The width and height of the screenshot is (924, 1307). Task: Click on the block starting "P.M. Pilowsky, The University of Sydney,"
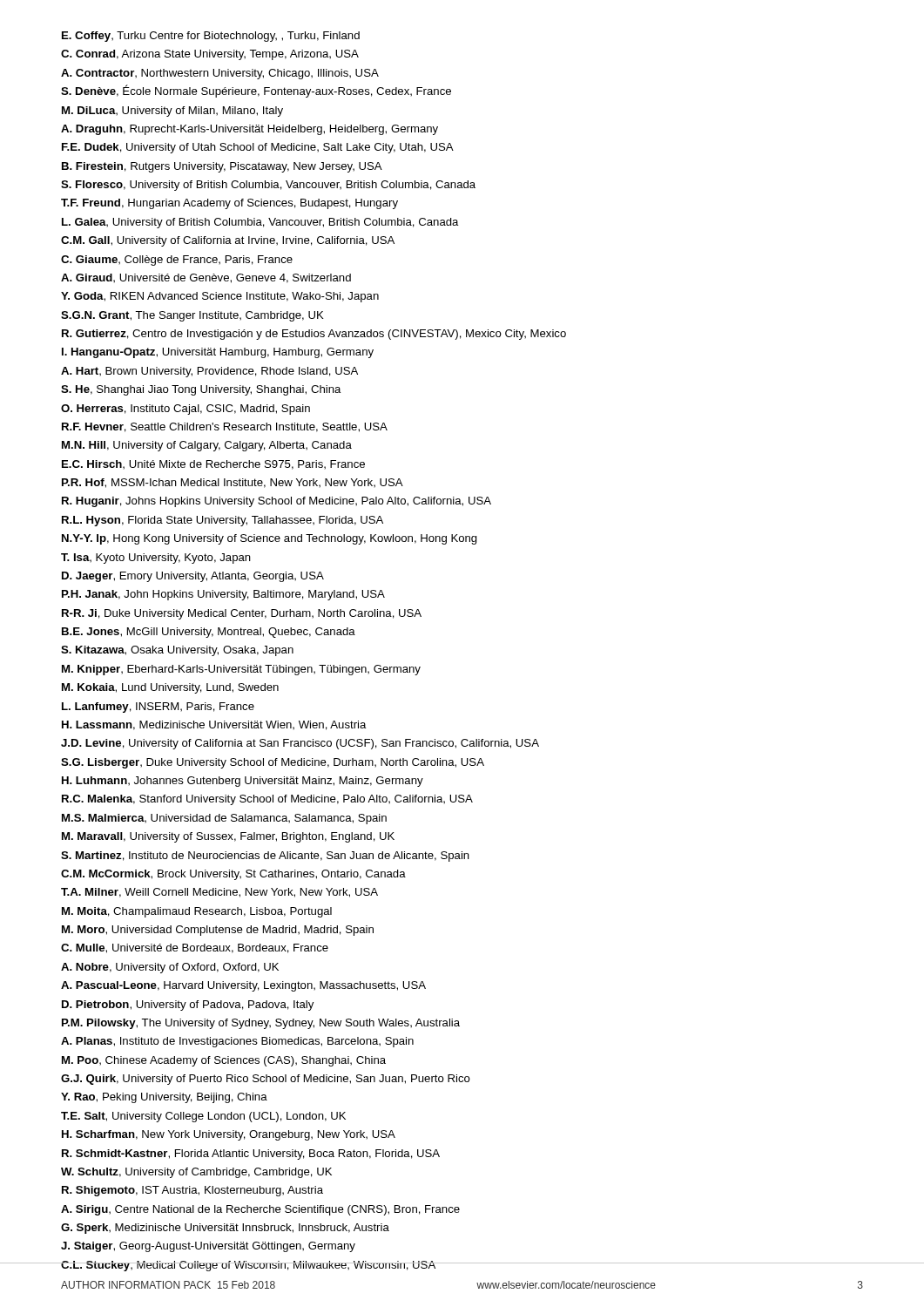tap(260, 1022)
